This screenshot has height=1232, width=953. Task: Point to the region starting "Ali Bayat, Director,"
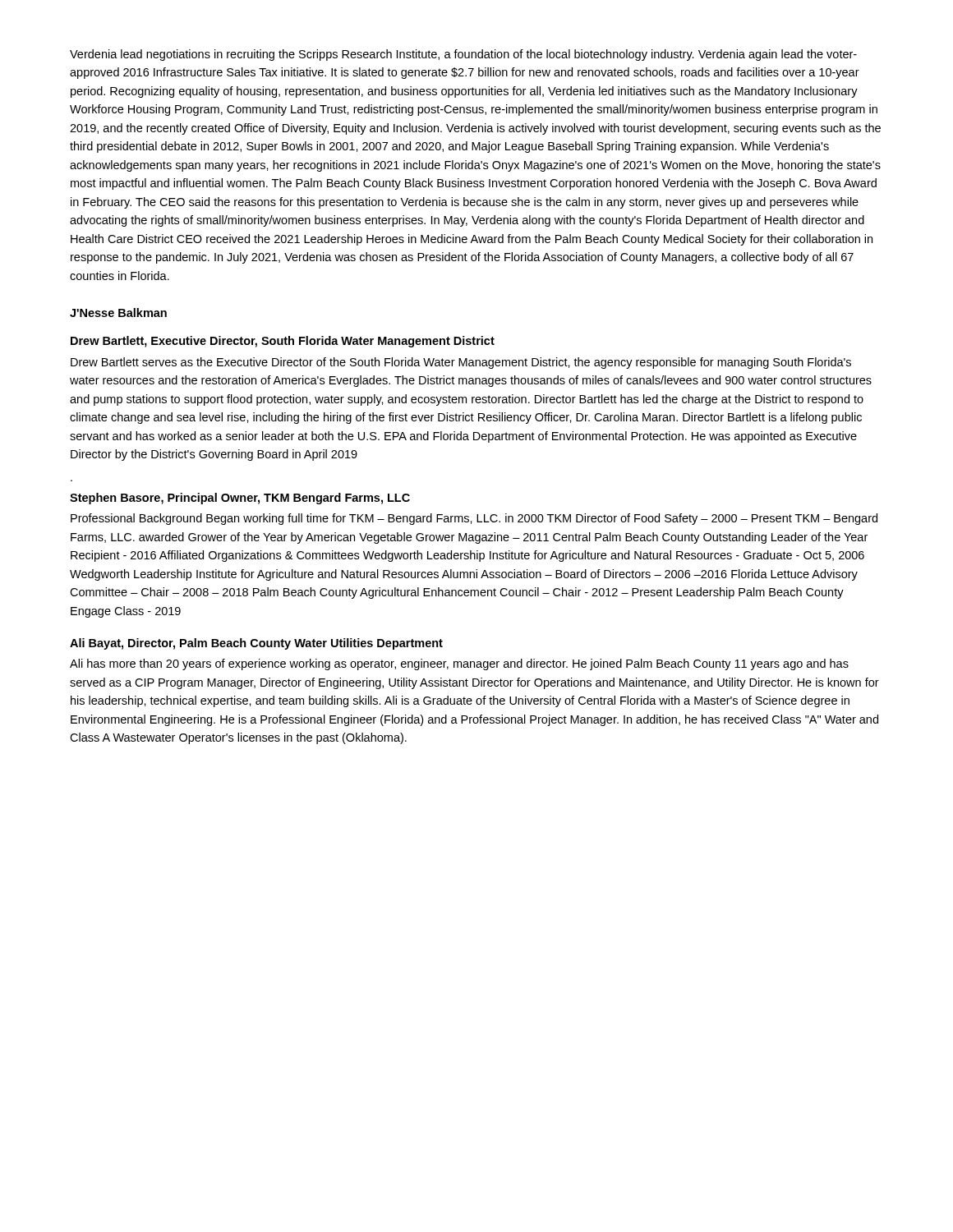(256, 643)
